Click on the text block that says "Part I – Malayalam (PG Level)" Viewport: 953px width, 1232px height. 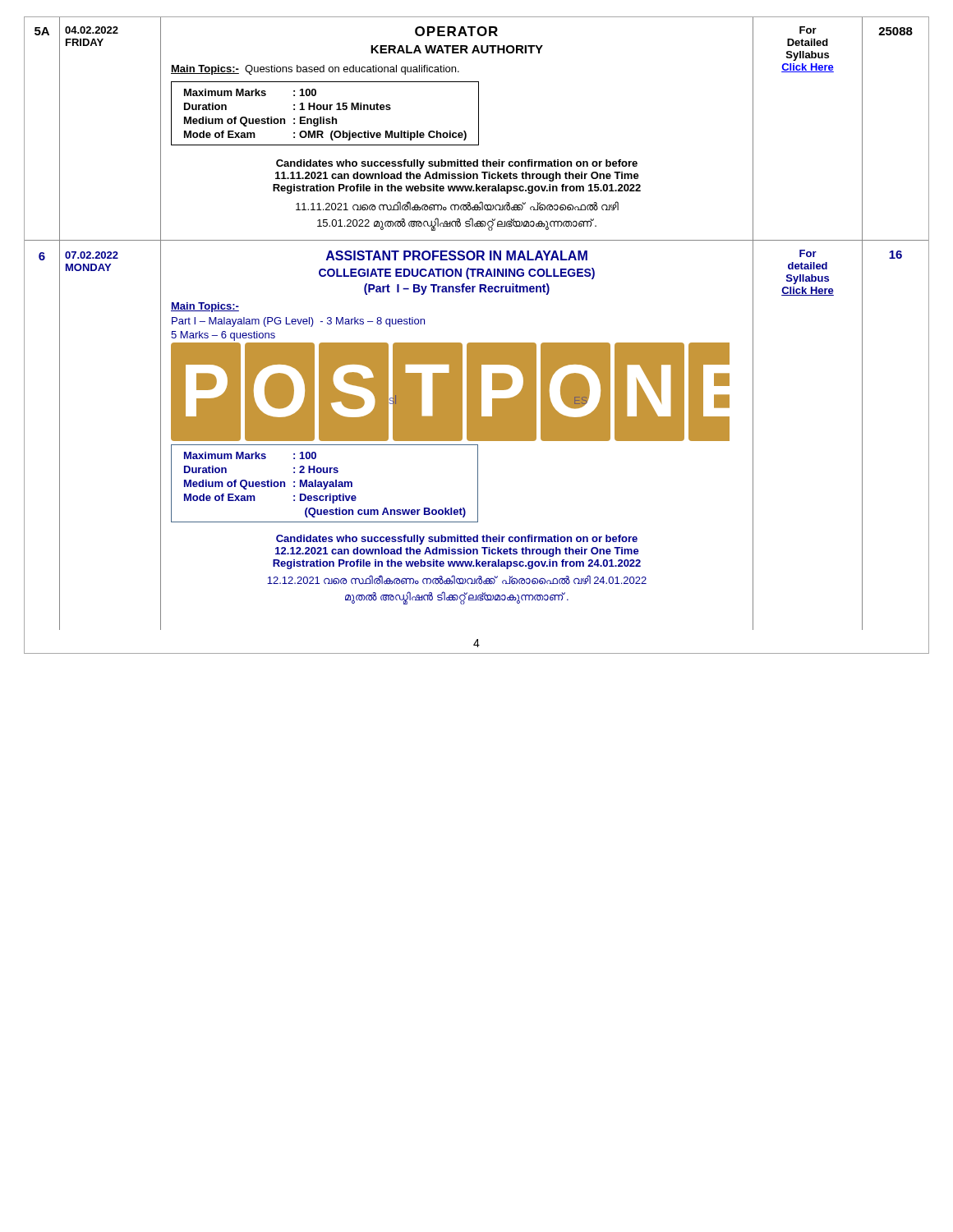298,321
